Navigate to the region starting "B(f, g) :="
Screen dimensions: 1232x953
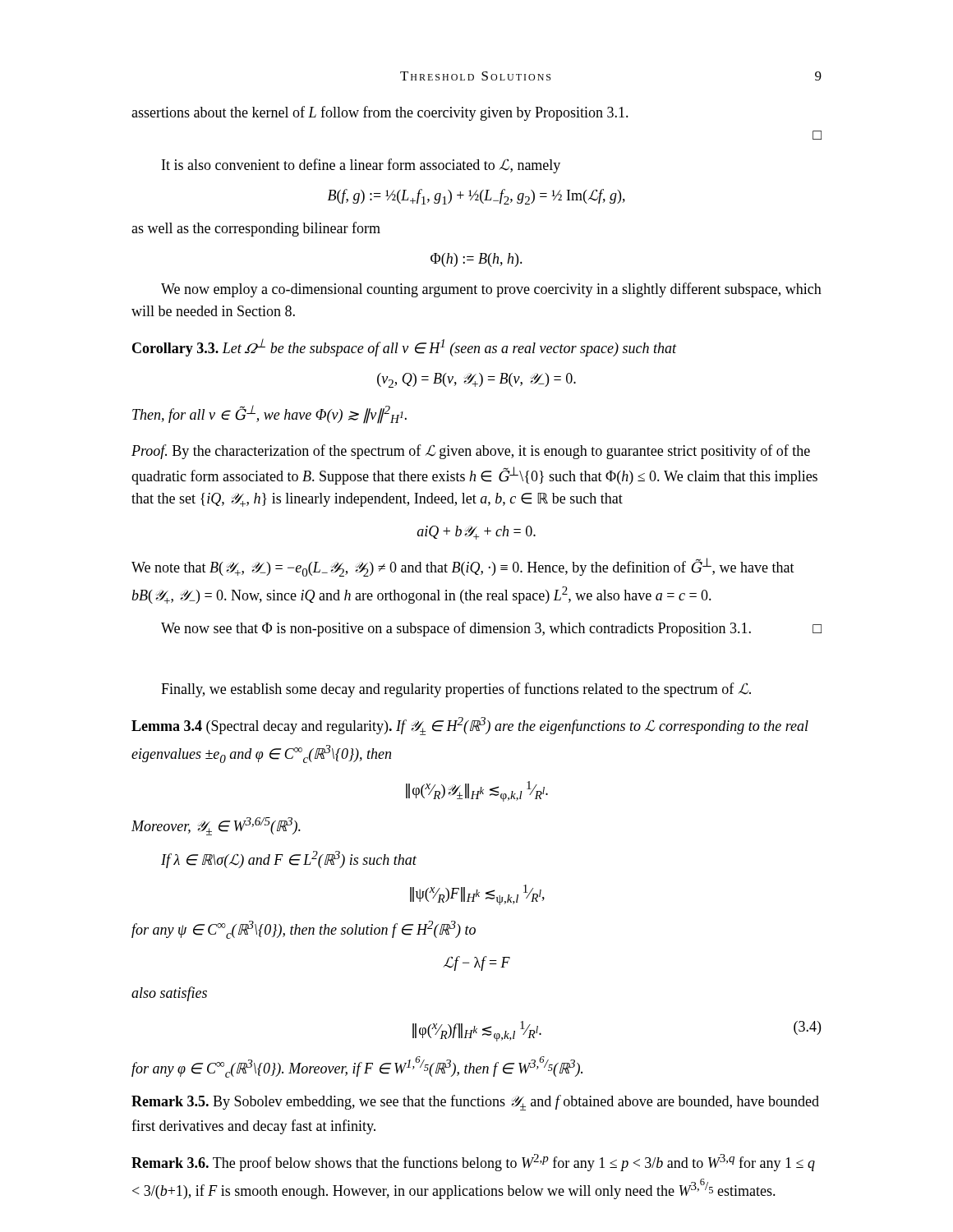point(476,197)
